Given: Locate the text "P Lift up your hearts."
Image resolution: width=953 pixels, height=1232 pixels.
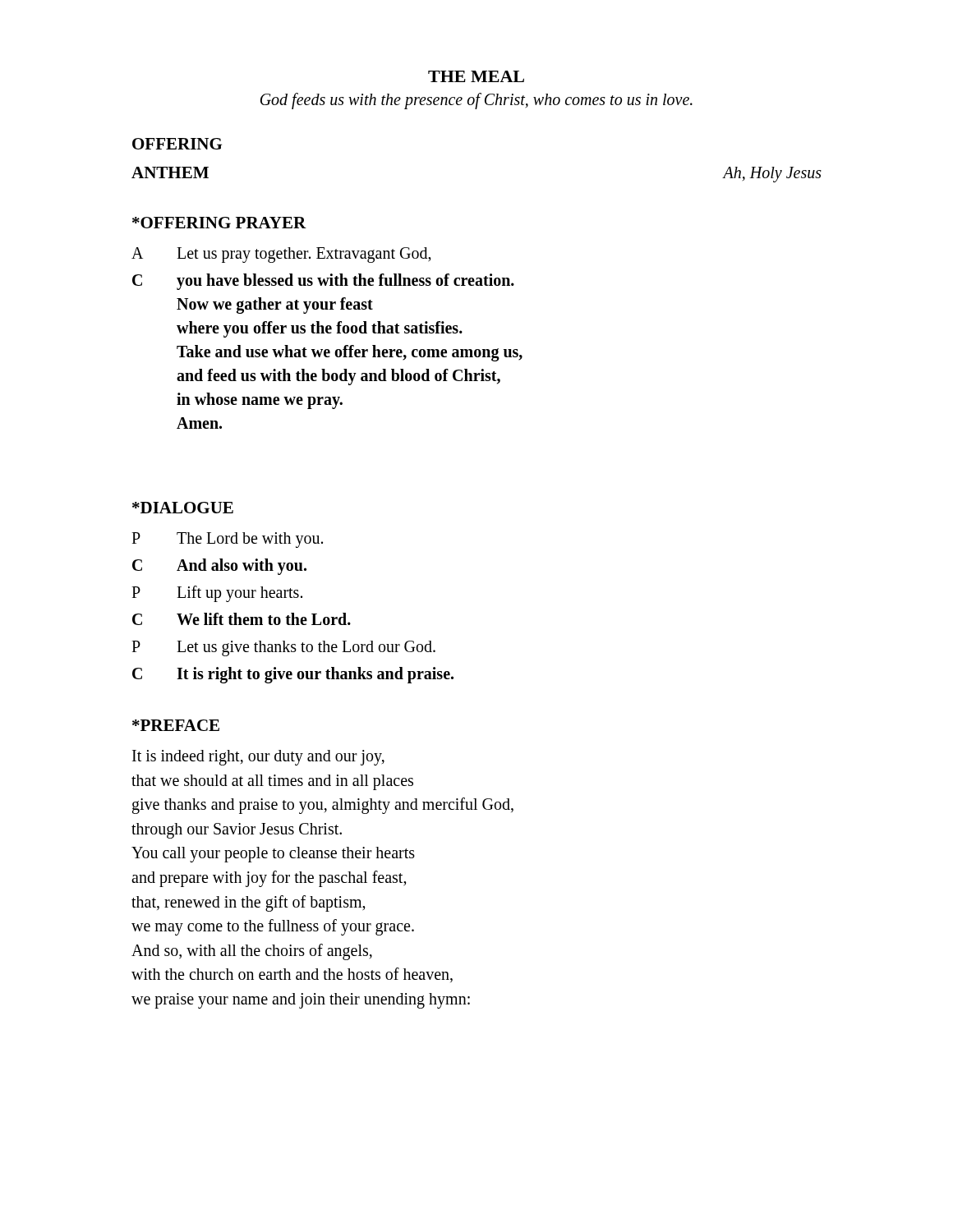Looking at the screenshot, I should coord(217,594).
